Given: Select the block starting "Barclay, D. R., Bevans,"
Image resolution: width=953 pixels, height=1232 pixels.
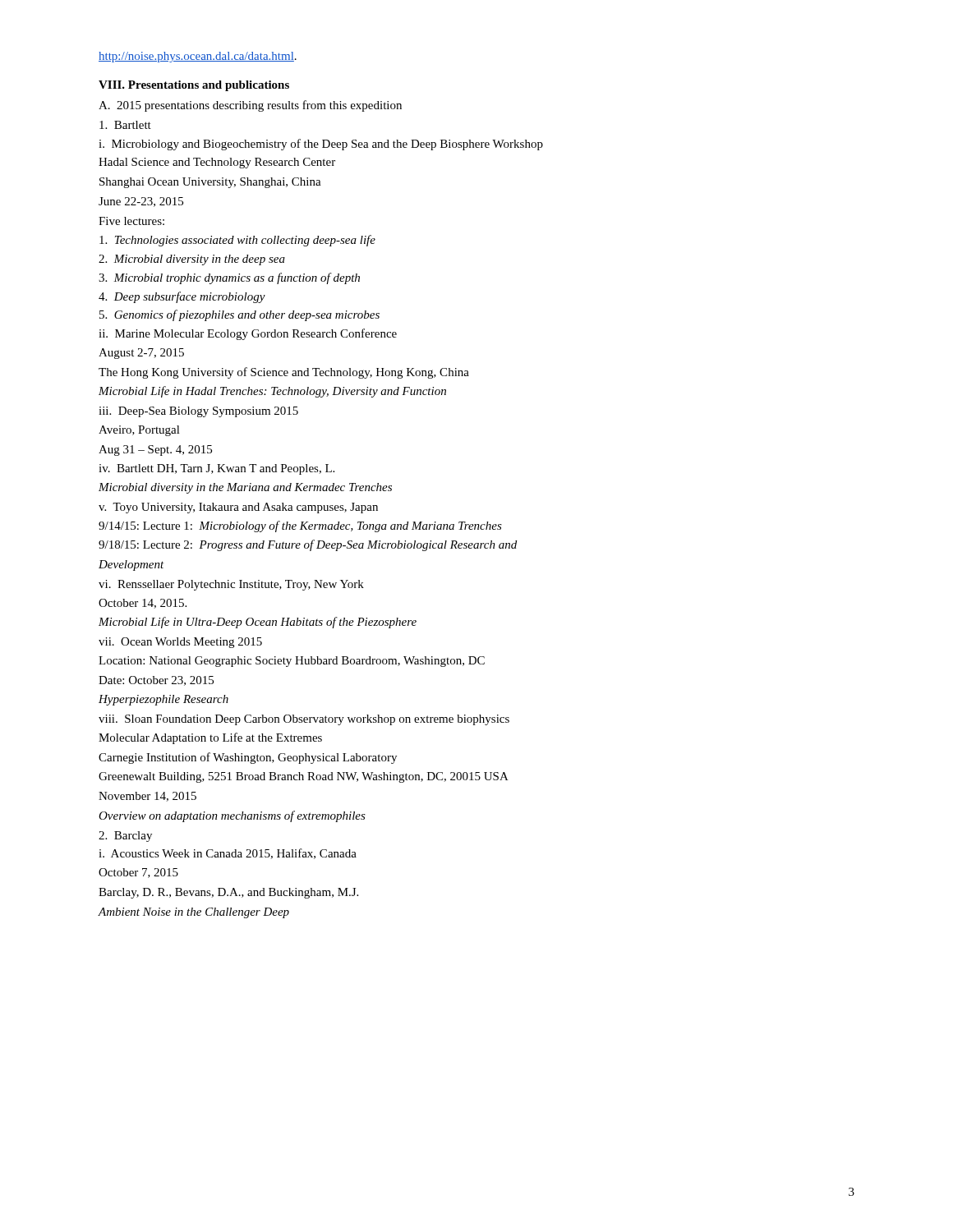Looking at the screenshot, I should click(229, 892).
